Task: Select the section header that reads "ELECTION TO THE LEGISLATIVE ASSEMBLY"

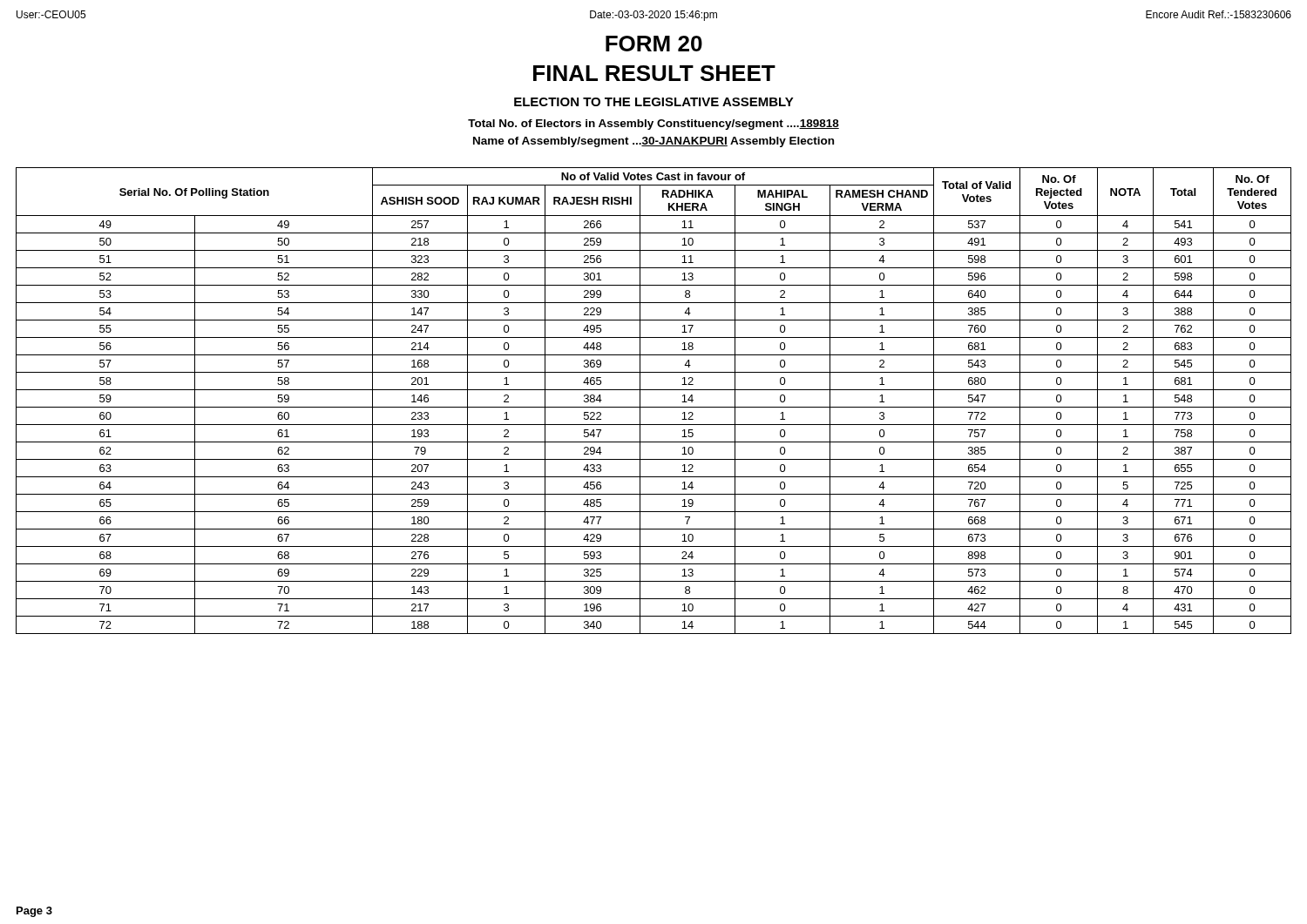Action: (x=654, y=101)
